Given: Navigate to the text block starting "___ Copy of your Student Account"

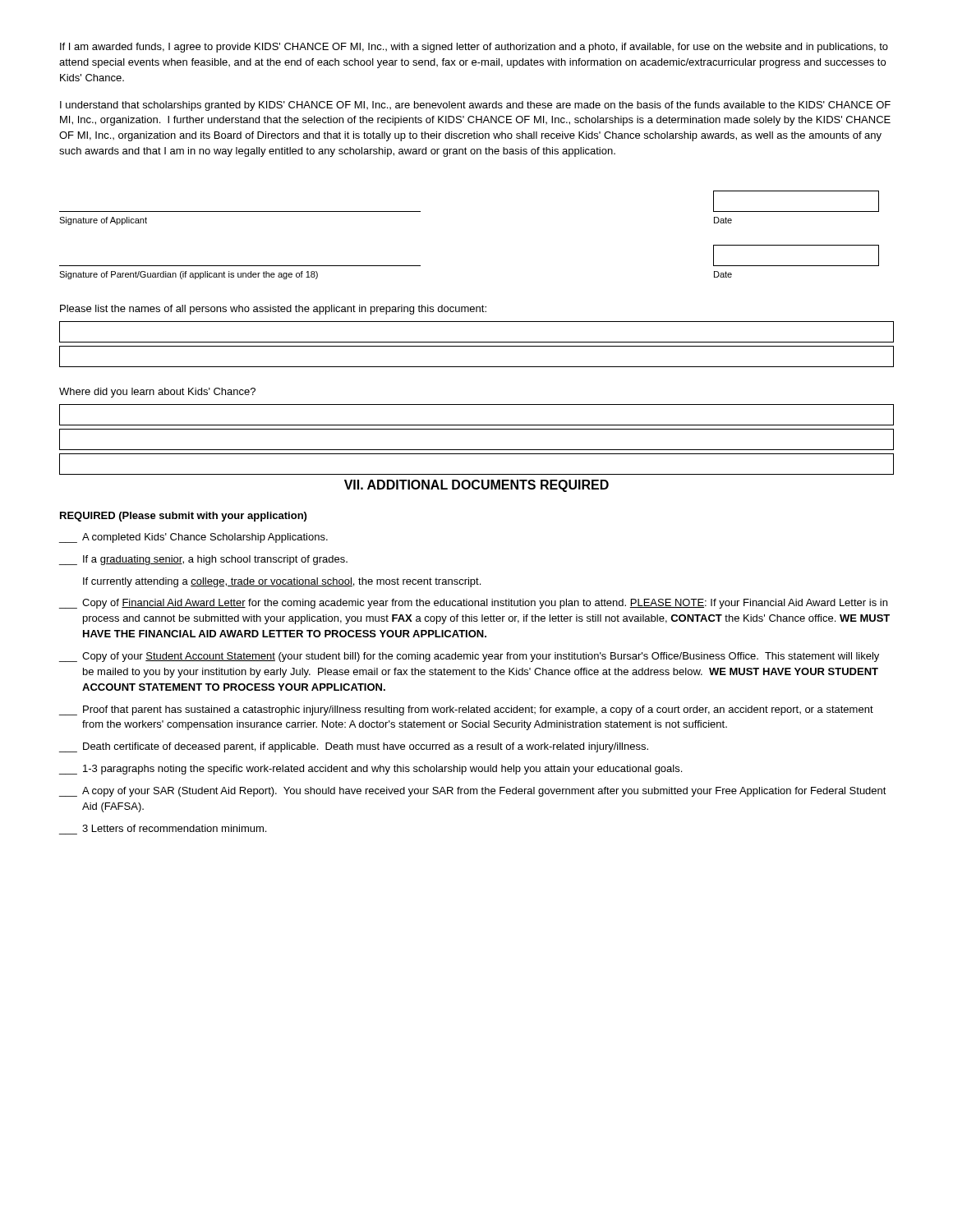Looking at the screenshot, I should (476, 672).
